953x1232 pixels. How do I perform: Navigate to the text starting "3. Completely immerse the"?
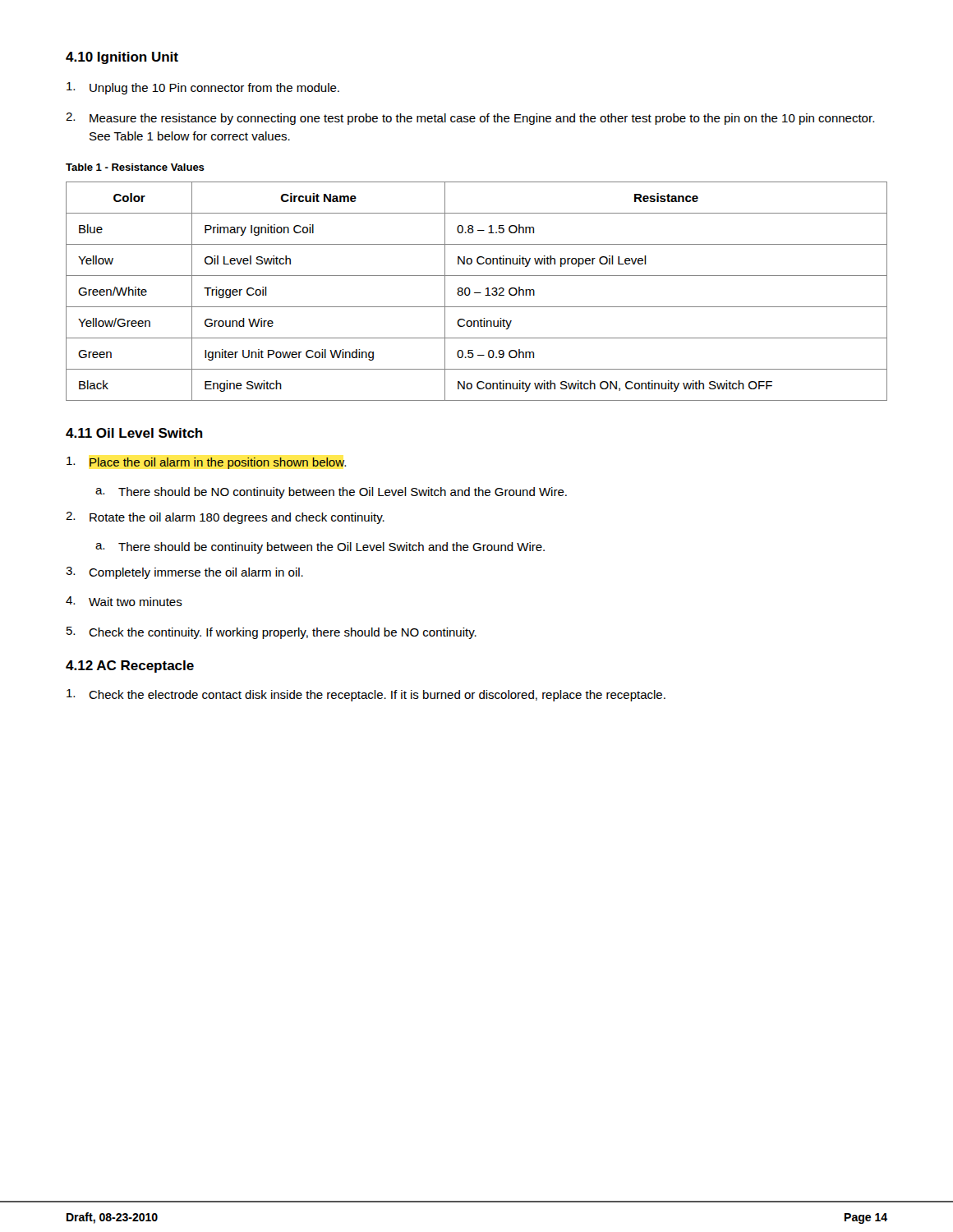[x=184, y=573]
